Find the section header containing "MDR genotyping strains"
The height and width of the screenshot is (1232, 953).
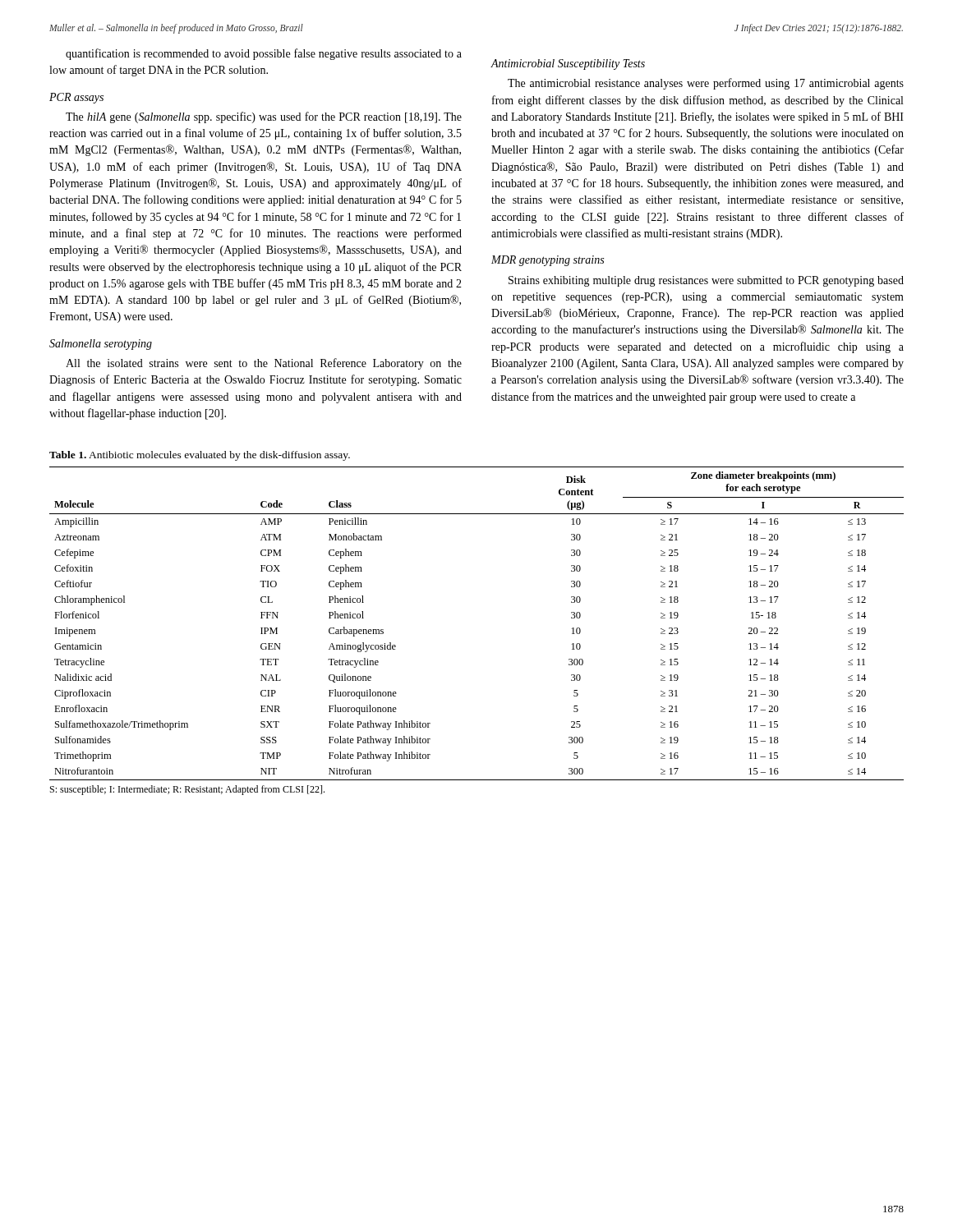(548, 261)
